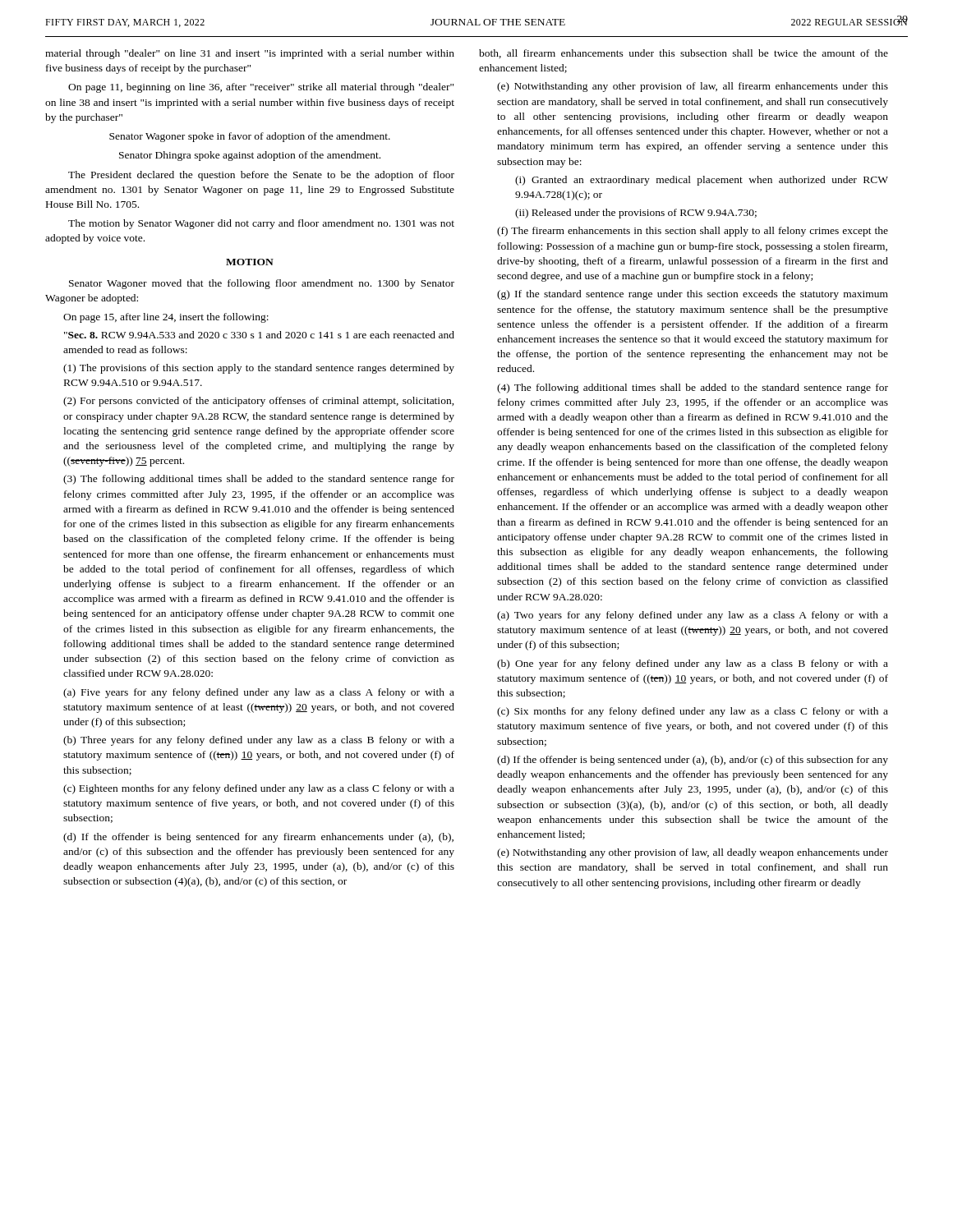The height and width of the screenshot is (1232, 953).
Task: Point to the passage starting "The President declared"
Action: [250, 190]
